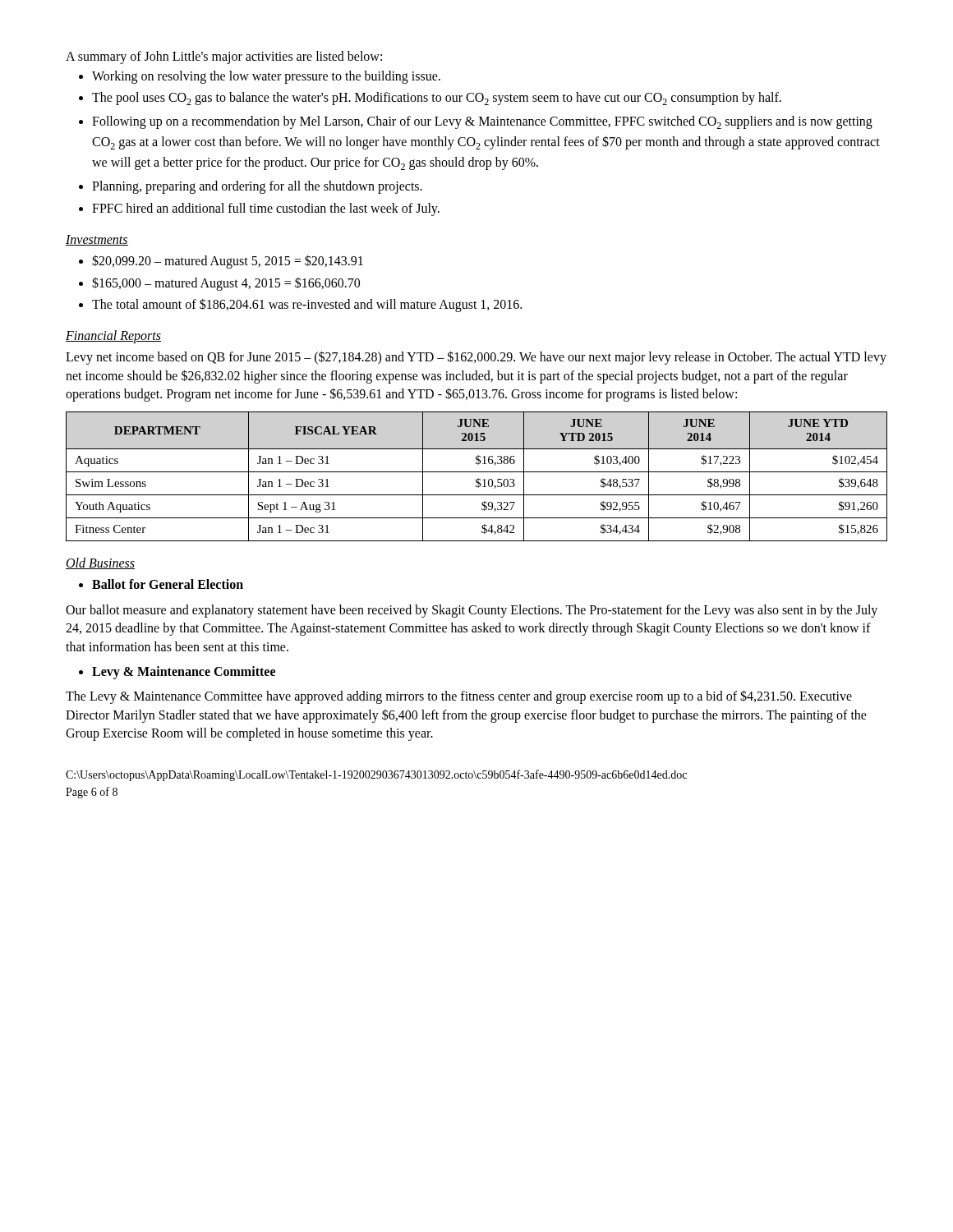Navigate to the element starting "Levy & Maintenance Committee"
Viewport: 953px width, 1232px height.
(184, 671)
